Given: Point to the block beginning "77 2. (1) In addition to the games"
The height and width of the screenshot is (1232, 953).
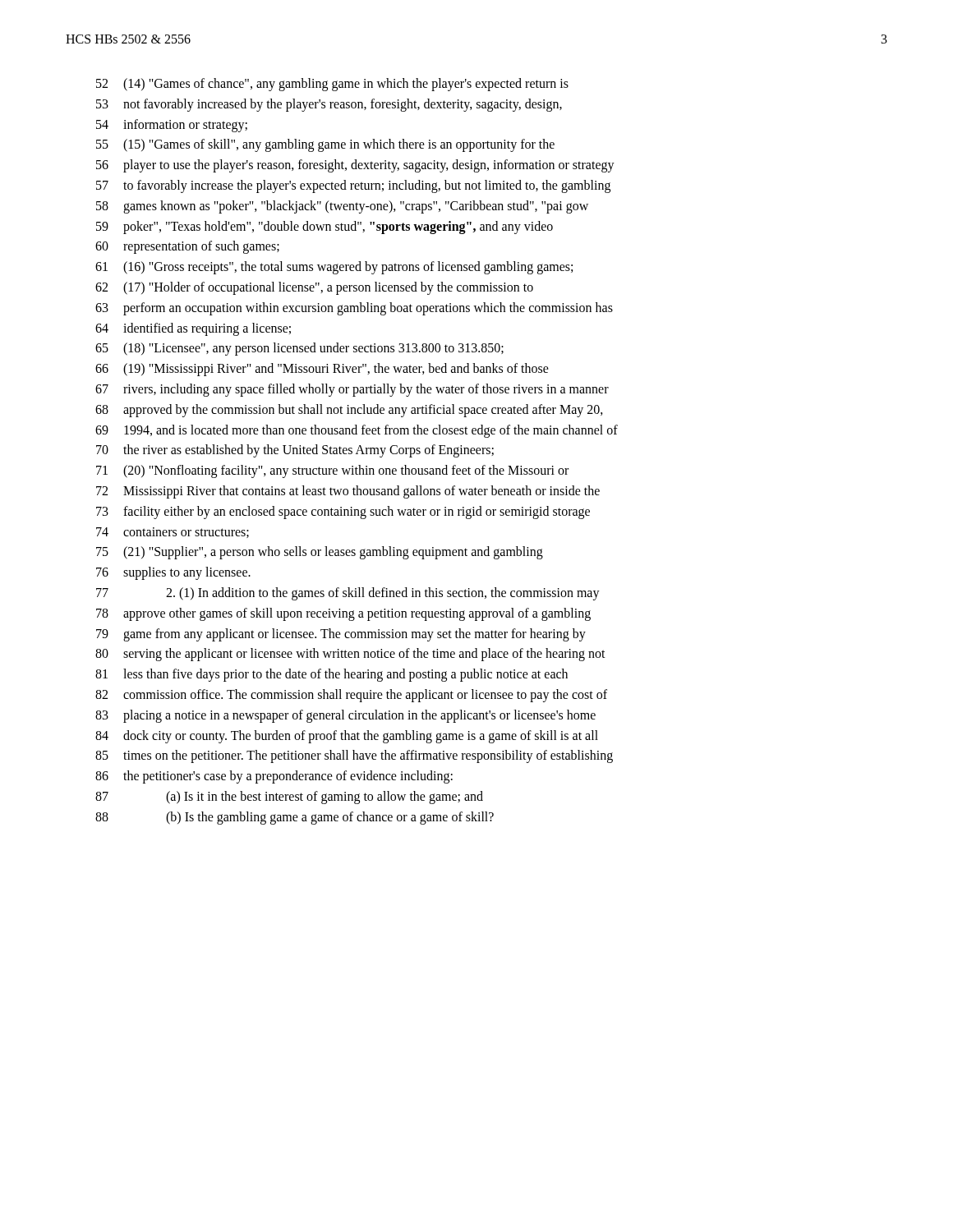Looking at the screenshot, I should click(x=476, y=685).
